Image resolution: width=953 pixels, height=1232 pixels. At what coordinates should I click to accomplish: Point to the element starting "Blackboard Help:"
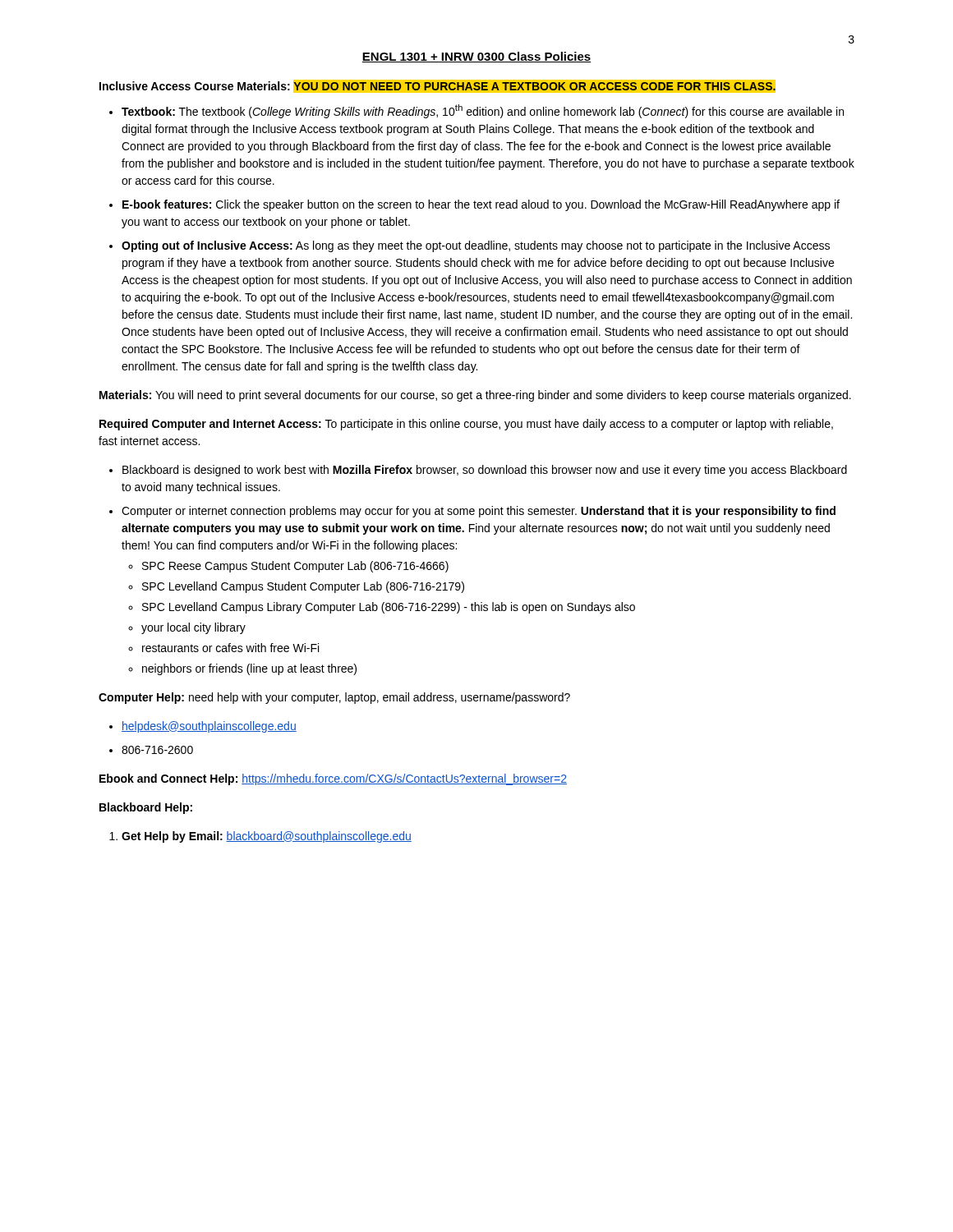pyautogui.click(x=146, y=807)
